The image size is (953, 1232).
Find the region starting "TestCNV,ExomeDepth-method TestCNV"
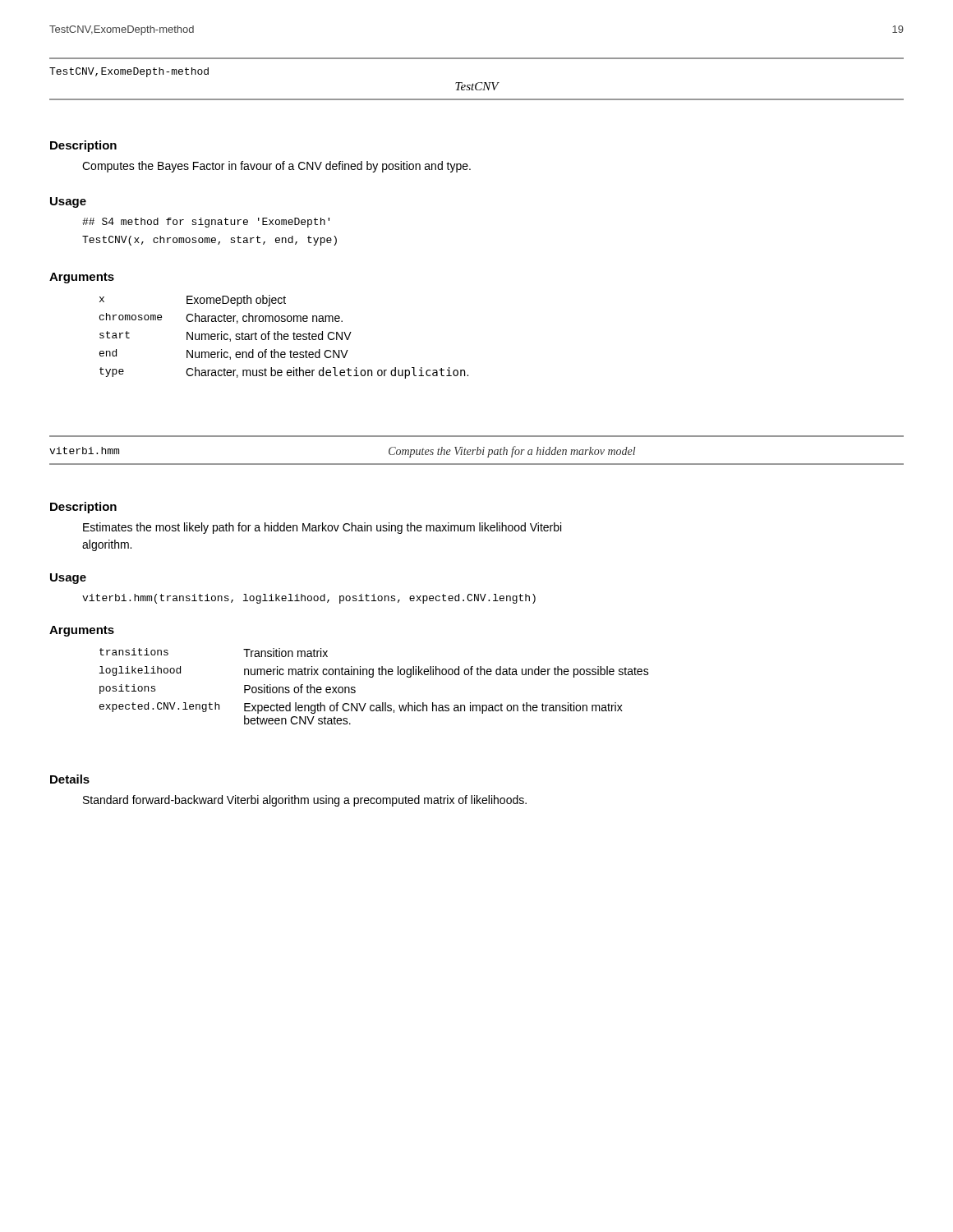coord(476,79)
